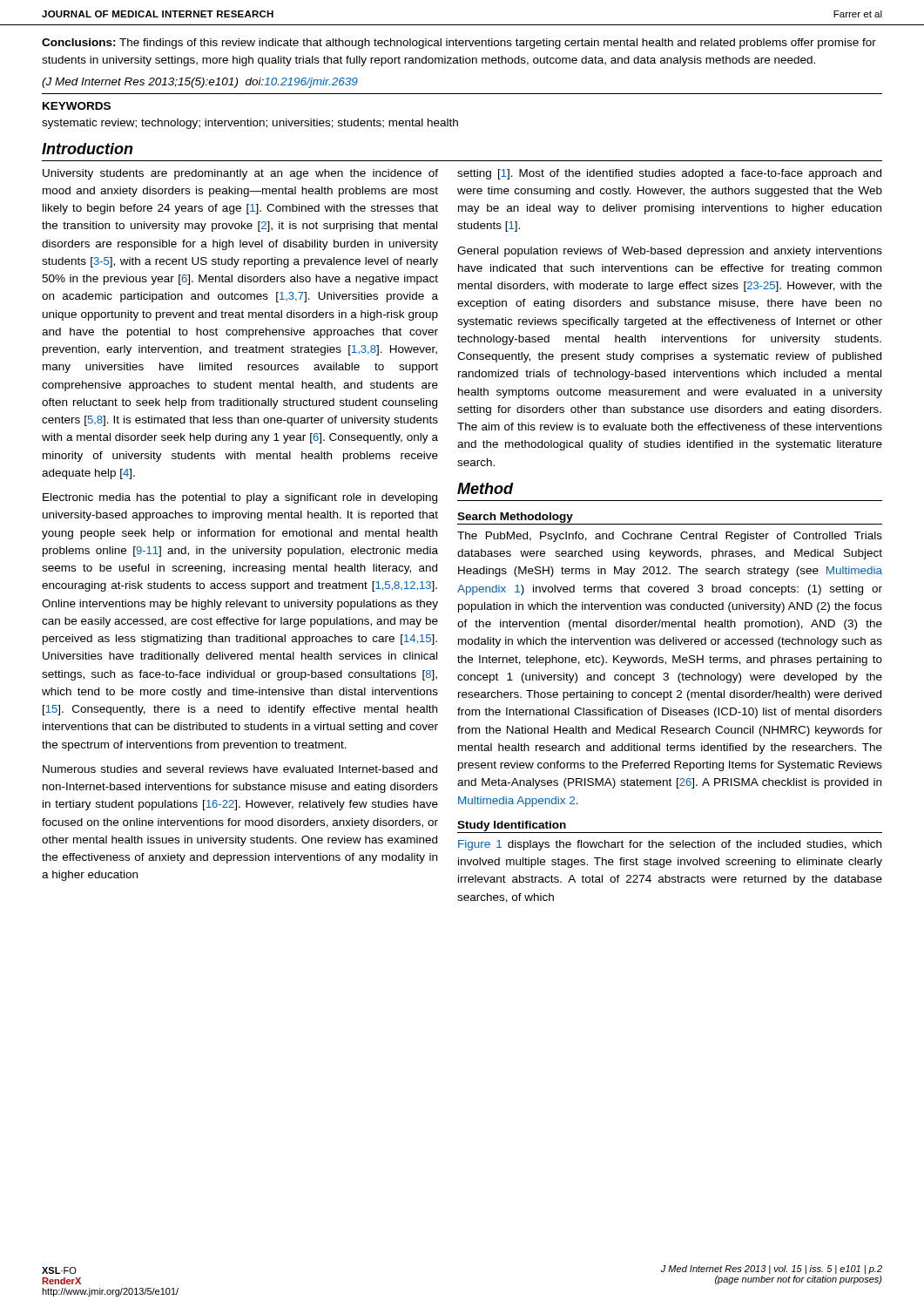Select the text starting "Figure 1 displays the flowchart for the"
Image resolution: width=924 pixels, height=1307 pixels.
click(x=670, y=870)
